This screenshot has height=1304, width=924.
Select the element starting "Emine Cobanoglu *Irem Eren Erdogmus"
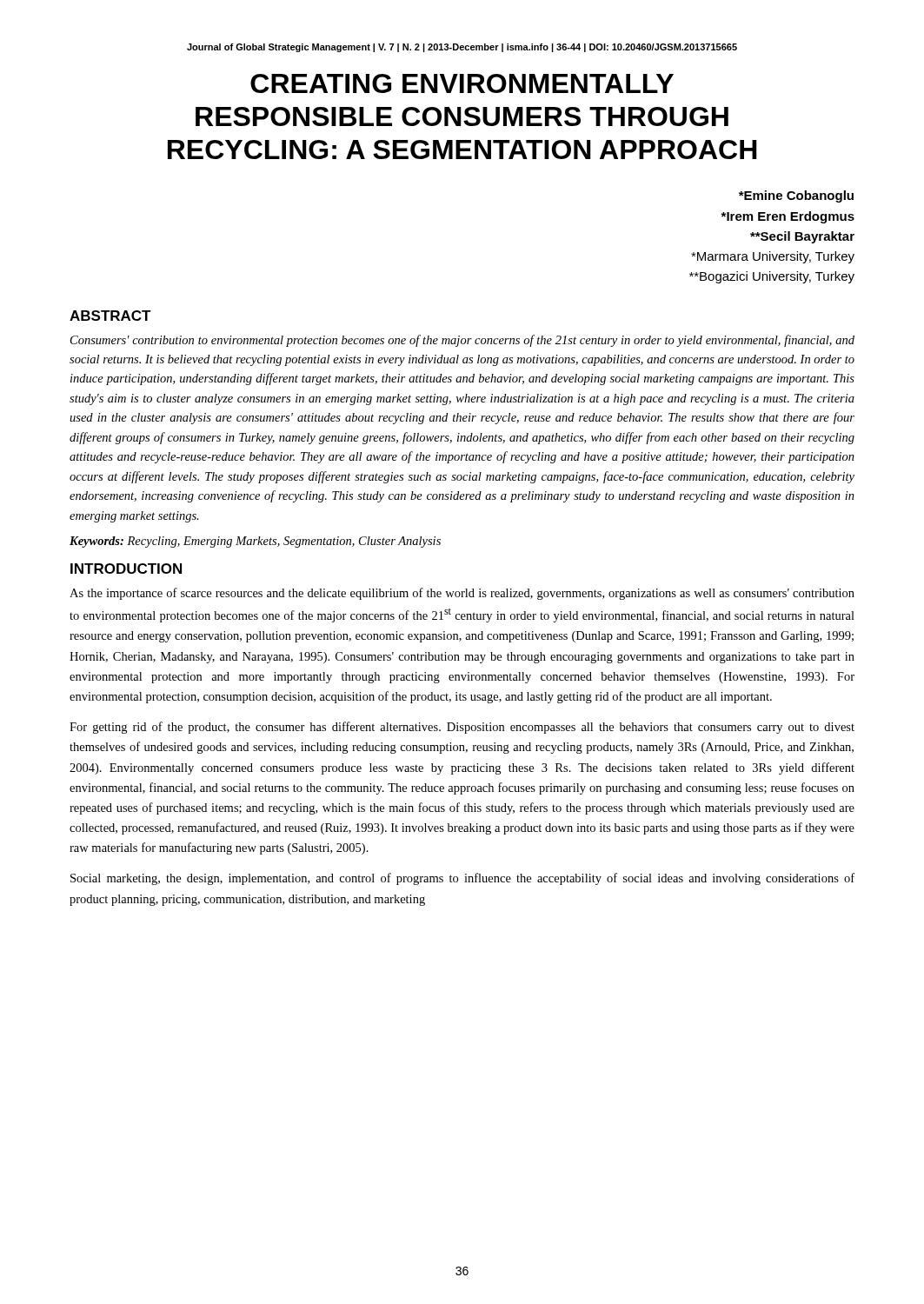[x=796, y=196]
